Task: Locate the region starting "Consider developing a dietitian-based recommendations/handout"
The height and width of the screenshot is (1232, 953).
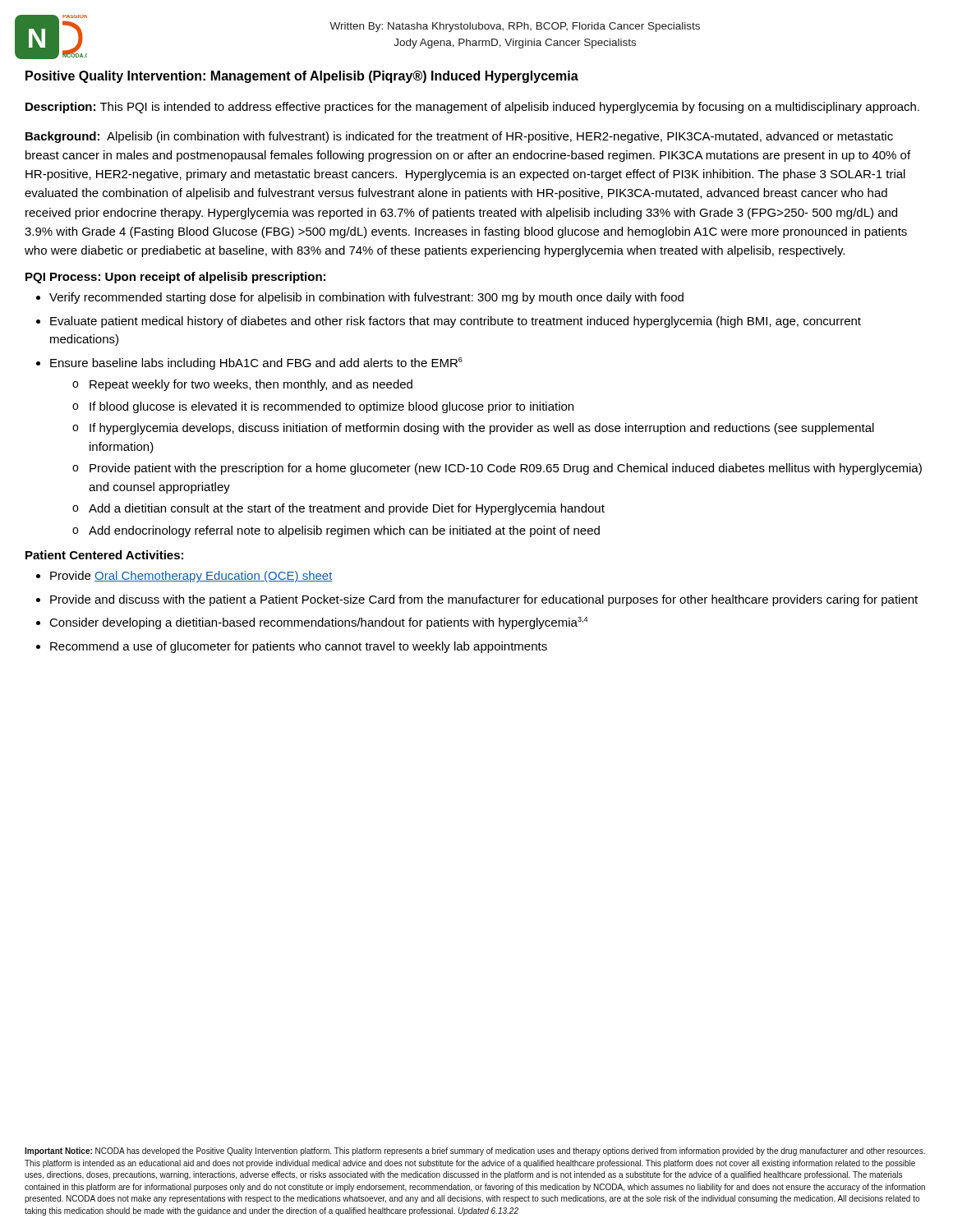Action: (x=318, y=622)
